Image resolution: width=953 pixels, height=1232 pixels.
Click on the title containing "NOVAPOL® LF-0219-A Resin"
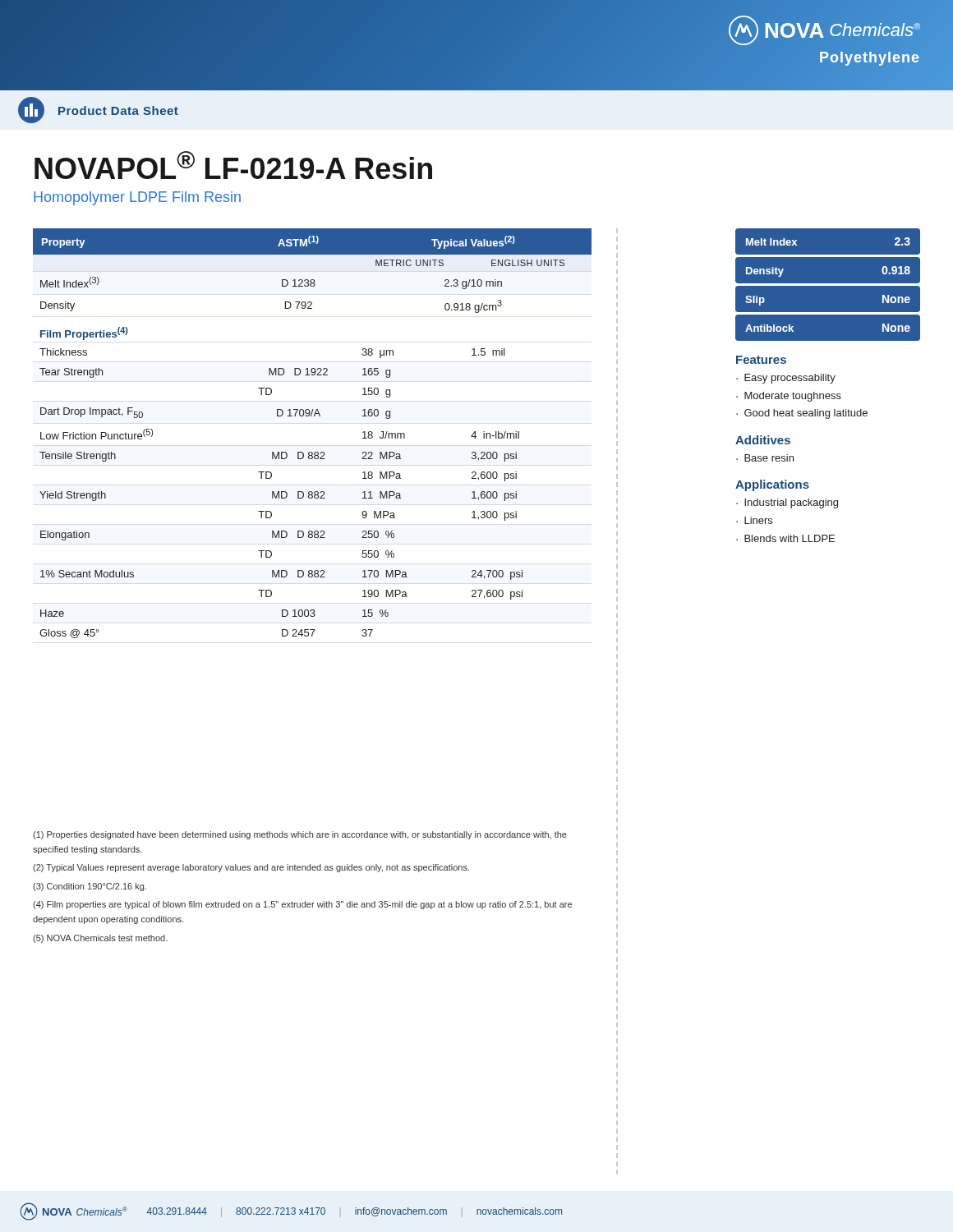point(233,165)
